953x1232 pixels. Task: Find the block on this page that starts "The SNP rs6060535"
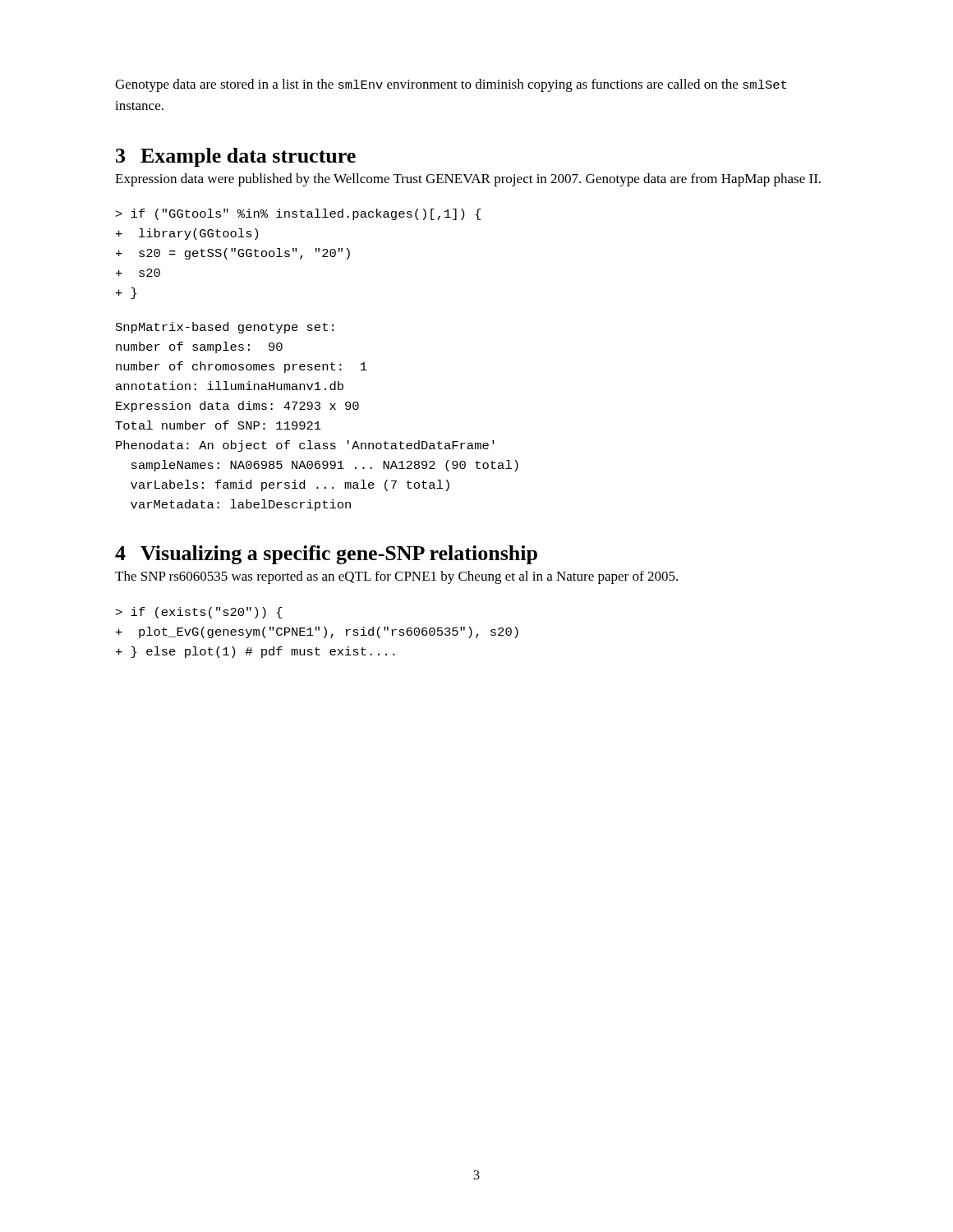pyautogui.click(x=397, y=576)
